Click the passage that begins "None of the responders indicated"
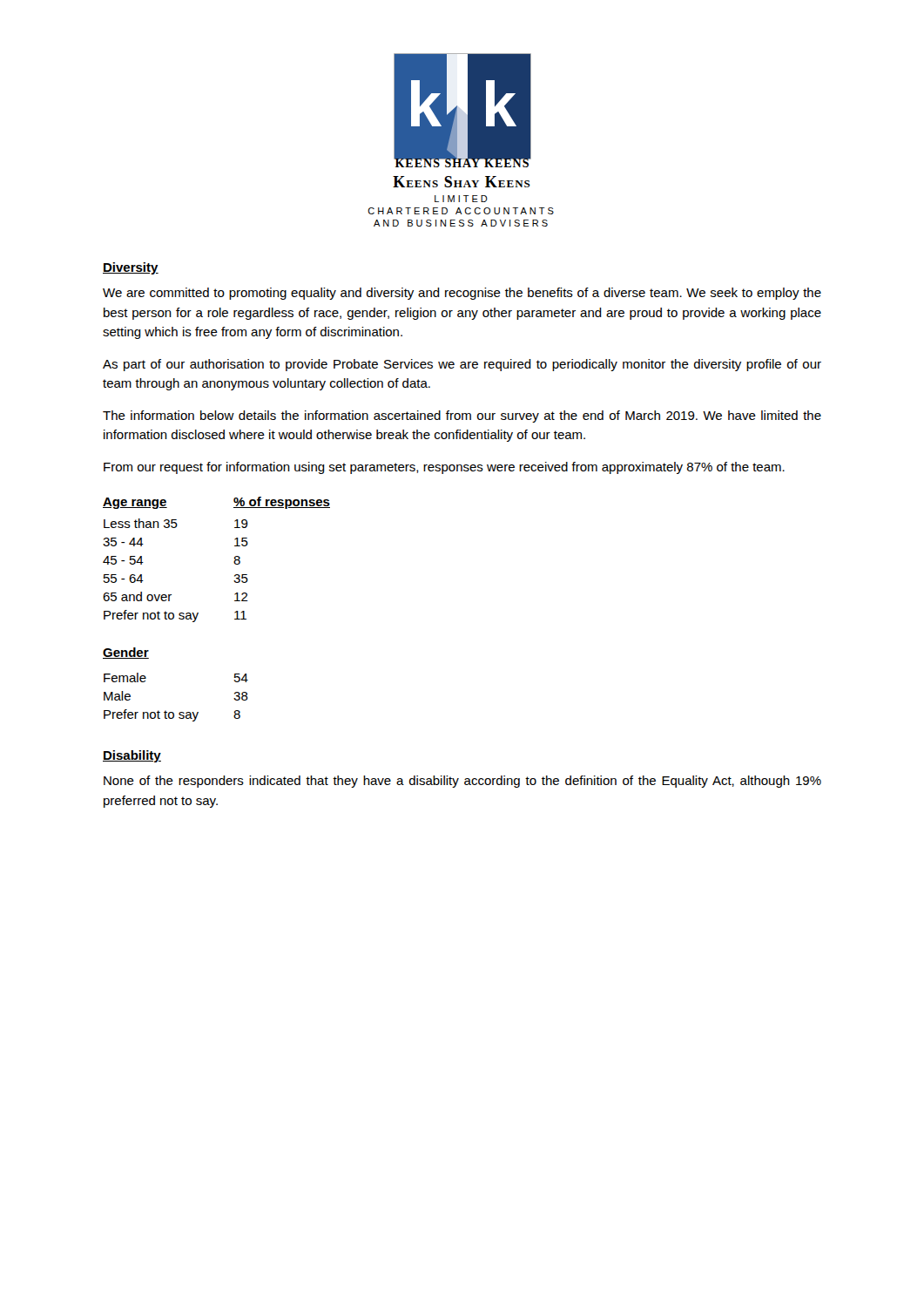The image size is (924, 1307). pos(462,790)
